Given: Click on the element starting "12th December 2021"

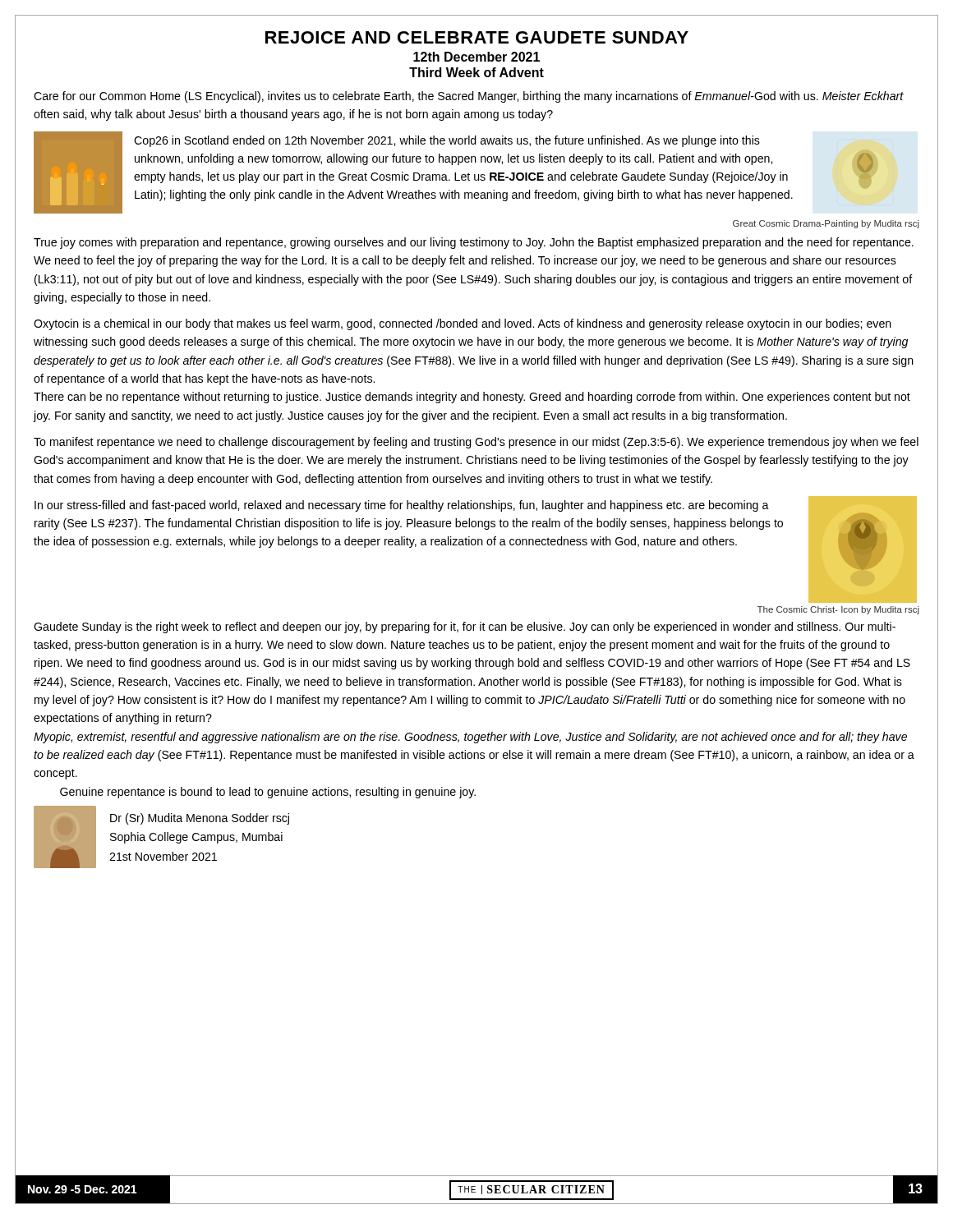Looking at the screenshot, I should pos(476,58).
